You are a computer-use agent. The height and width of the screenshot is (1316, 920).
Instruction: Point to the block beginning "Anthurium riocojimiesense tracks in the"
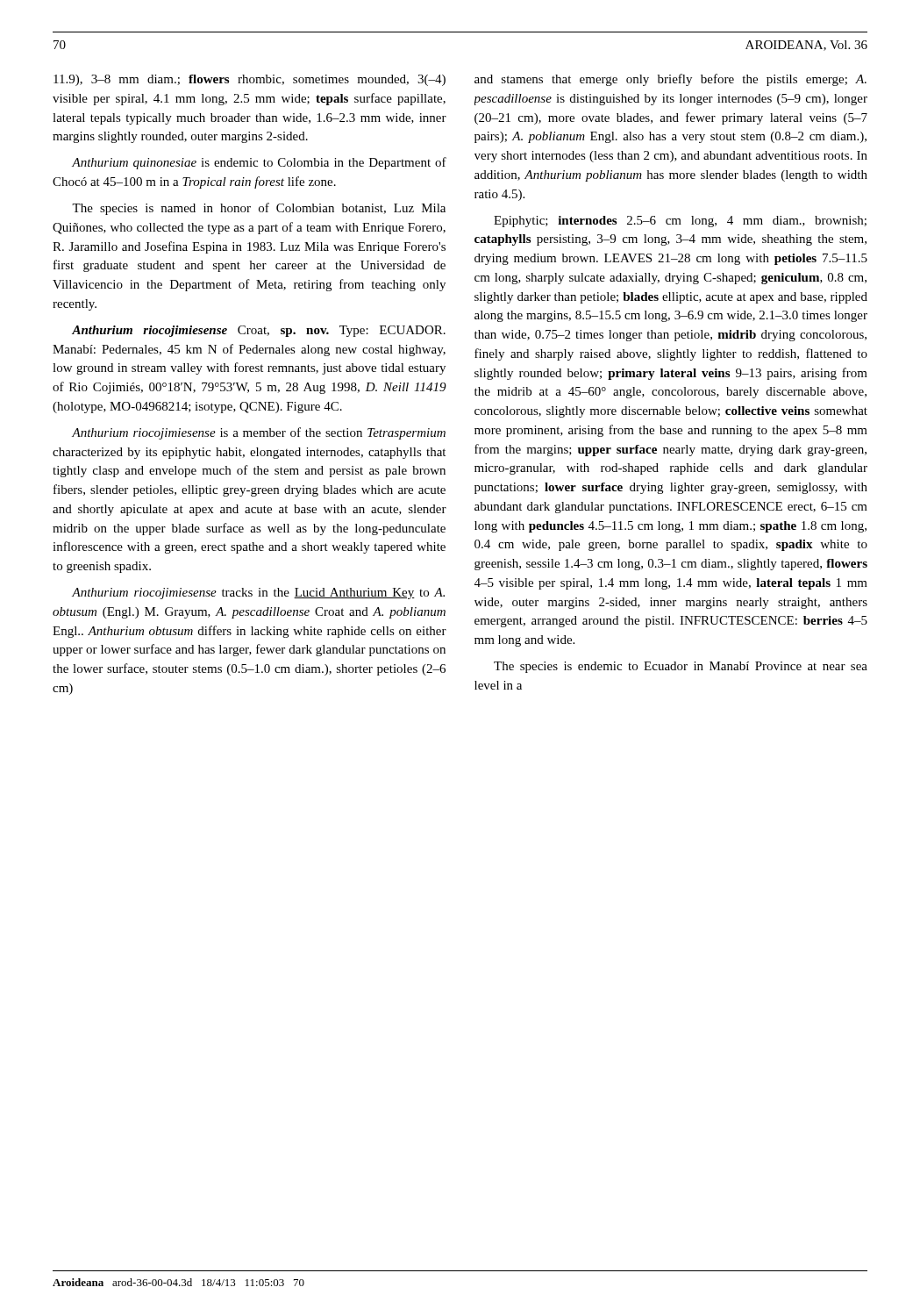coord(249,641)
